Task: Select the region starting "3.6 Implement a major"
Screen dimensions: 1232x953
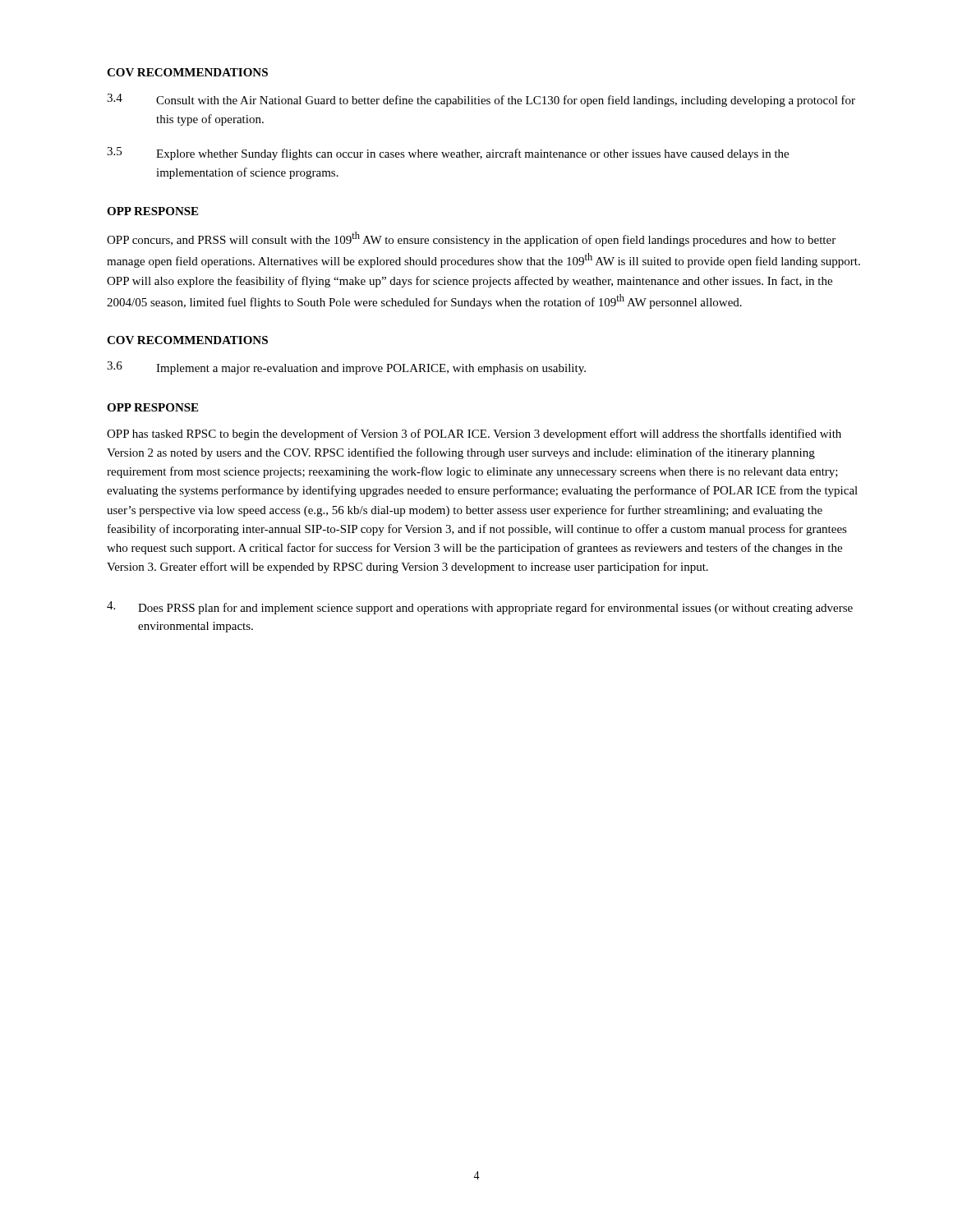Action: tap(347, 368)
